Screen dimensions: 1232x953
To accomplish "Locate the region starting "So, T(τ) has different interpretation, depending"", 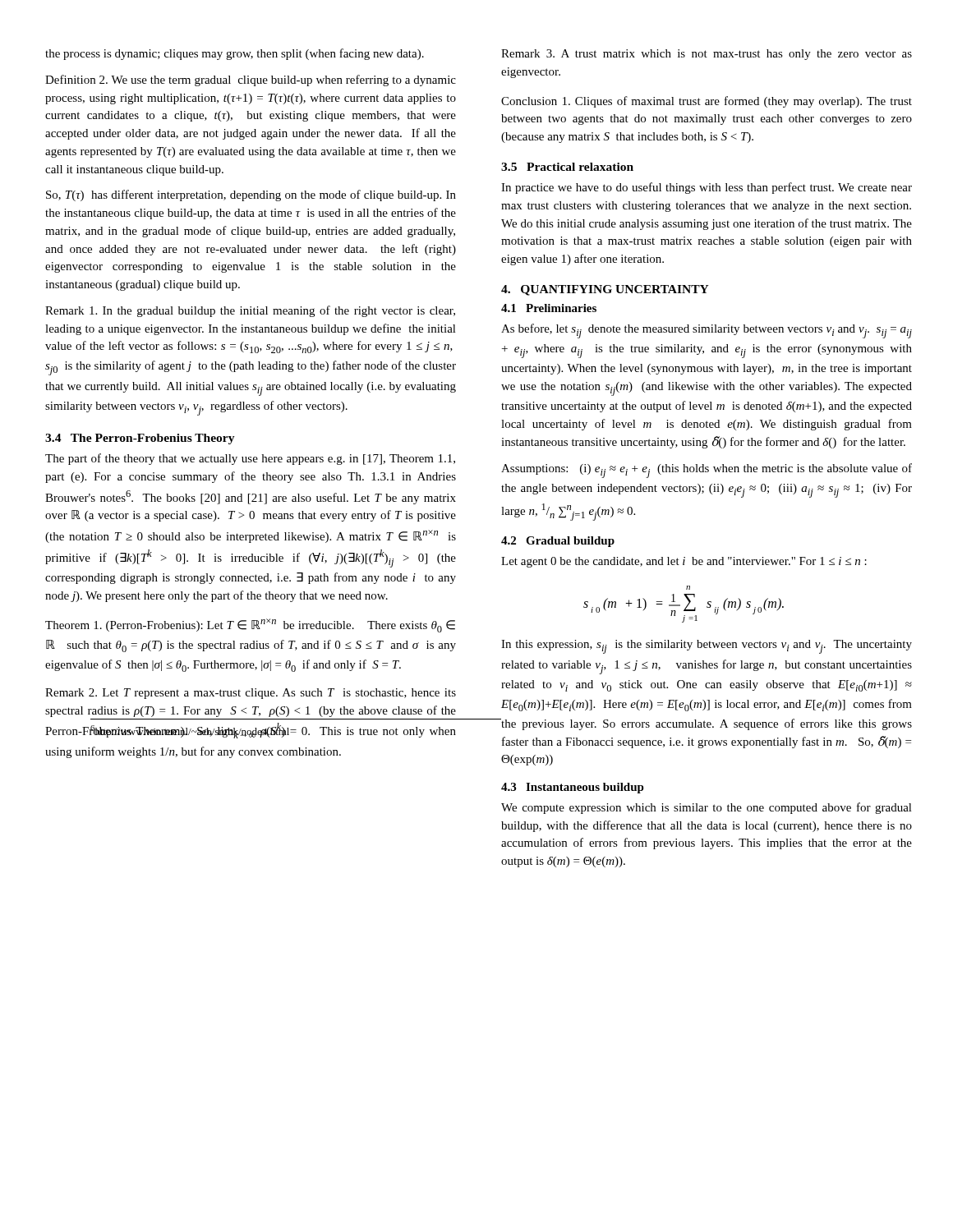I will [x=251, y=240].
